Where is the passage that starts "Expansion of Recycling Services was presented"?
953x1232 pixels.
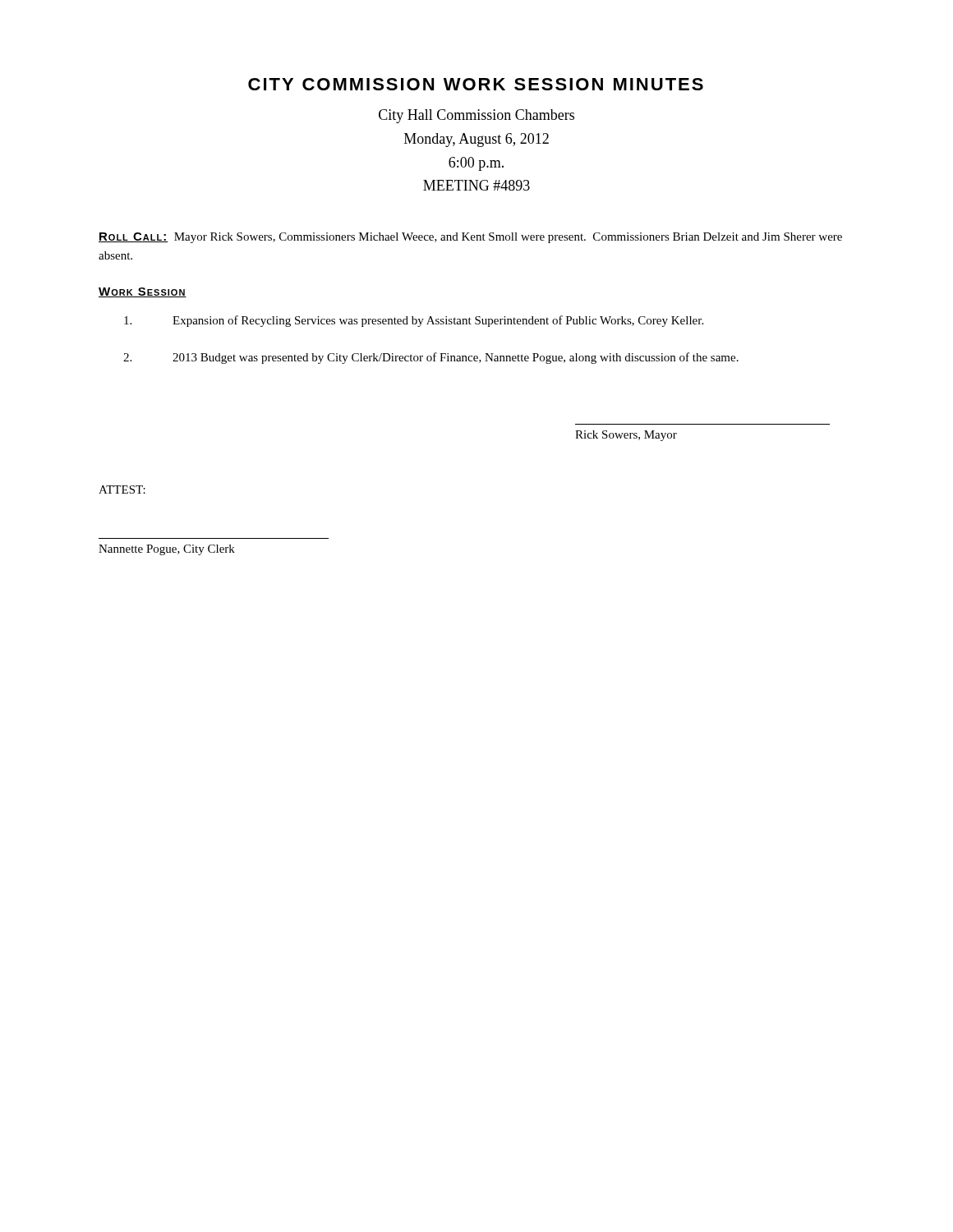coord(476,321)
